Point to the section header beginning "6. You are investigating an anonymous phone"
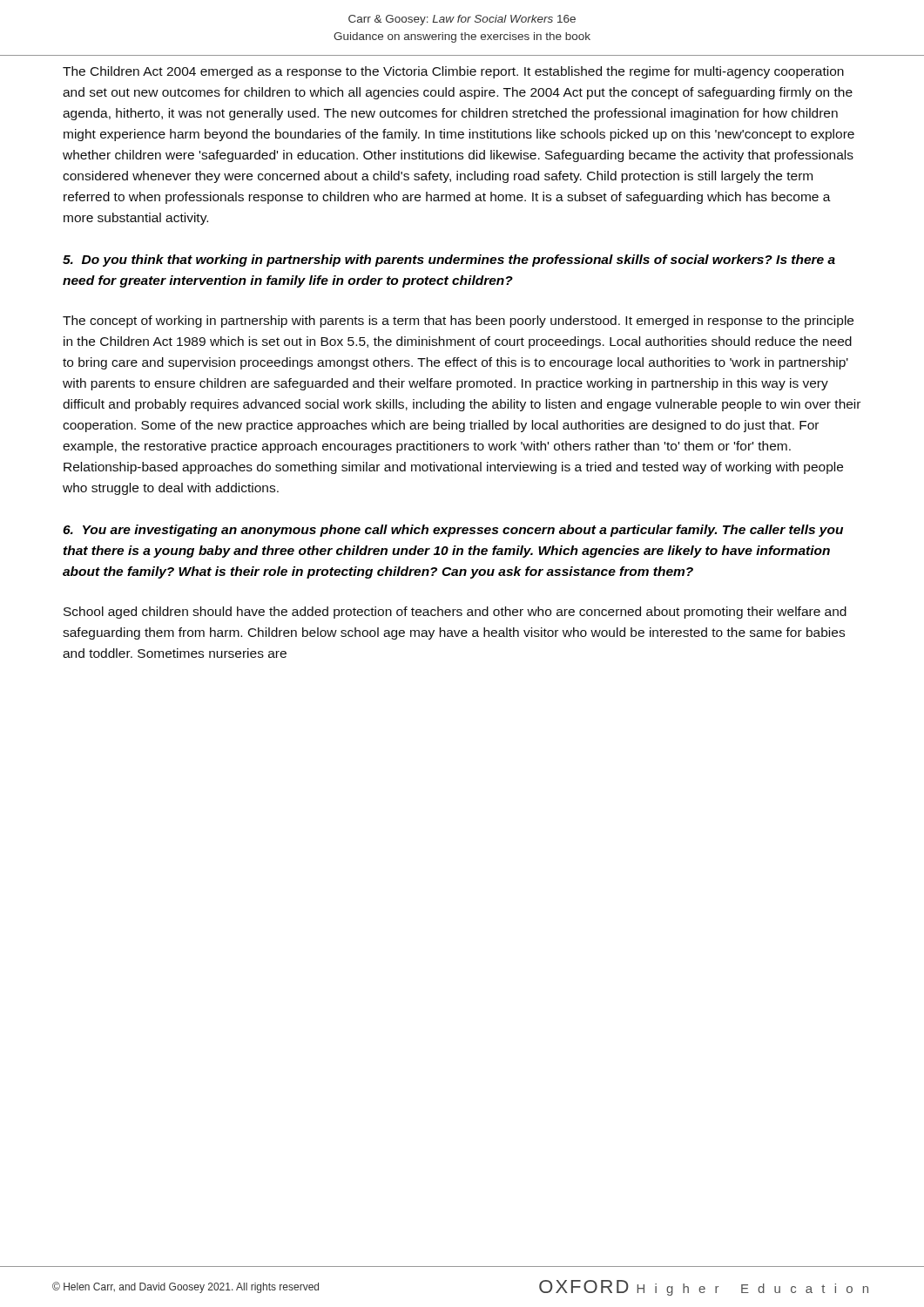The width and height of the screenshot is (924, 1307). click(x=453, y=551)
